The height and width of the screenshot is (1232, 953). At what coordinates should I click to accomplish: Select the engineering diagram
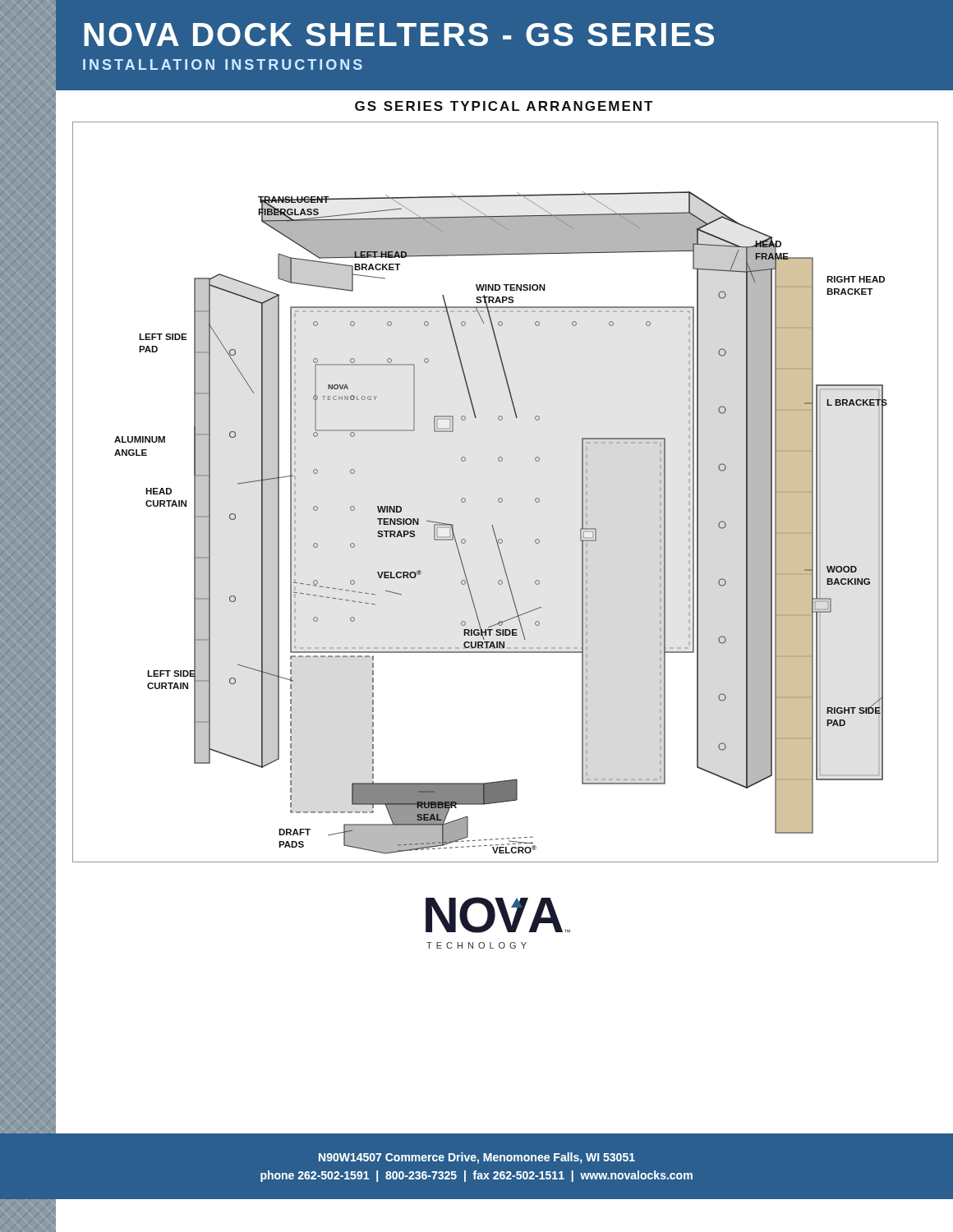tap(505, 492)
